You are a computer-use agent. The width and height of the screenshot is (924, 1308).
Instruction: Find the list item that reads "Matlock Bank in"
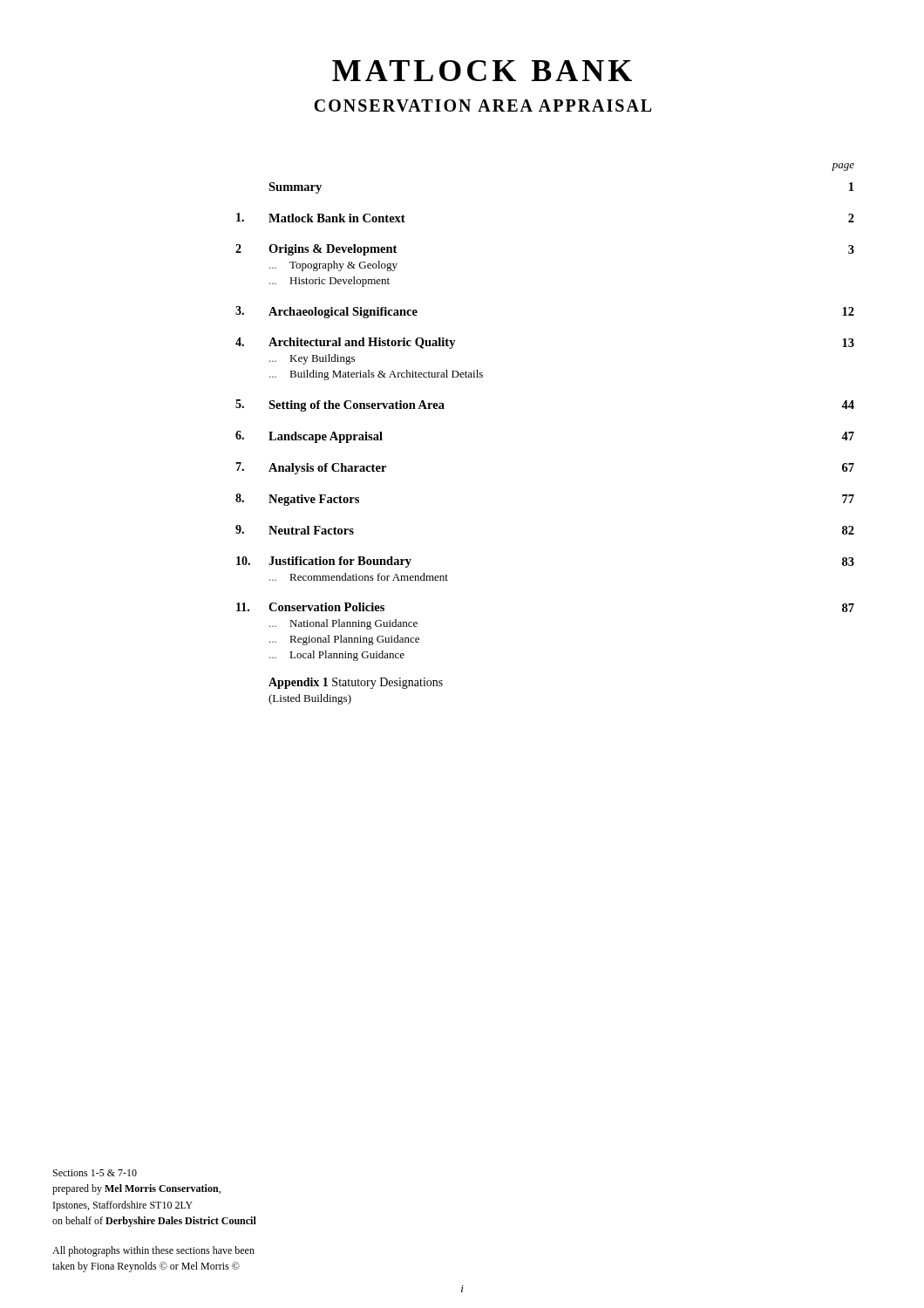[330, 218]
